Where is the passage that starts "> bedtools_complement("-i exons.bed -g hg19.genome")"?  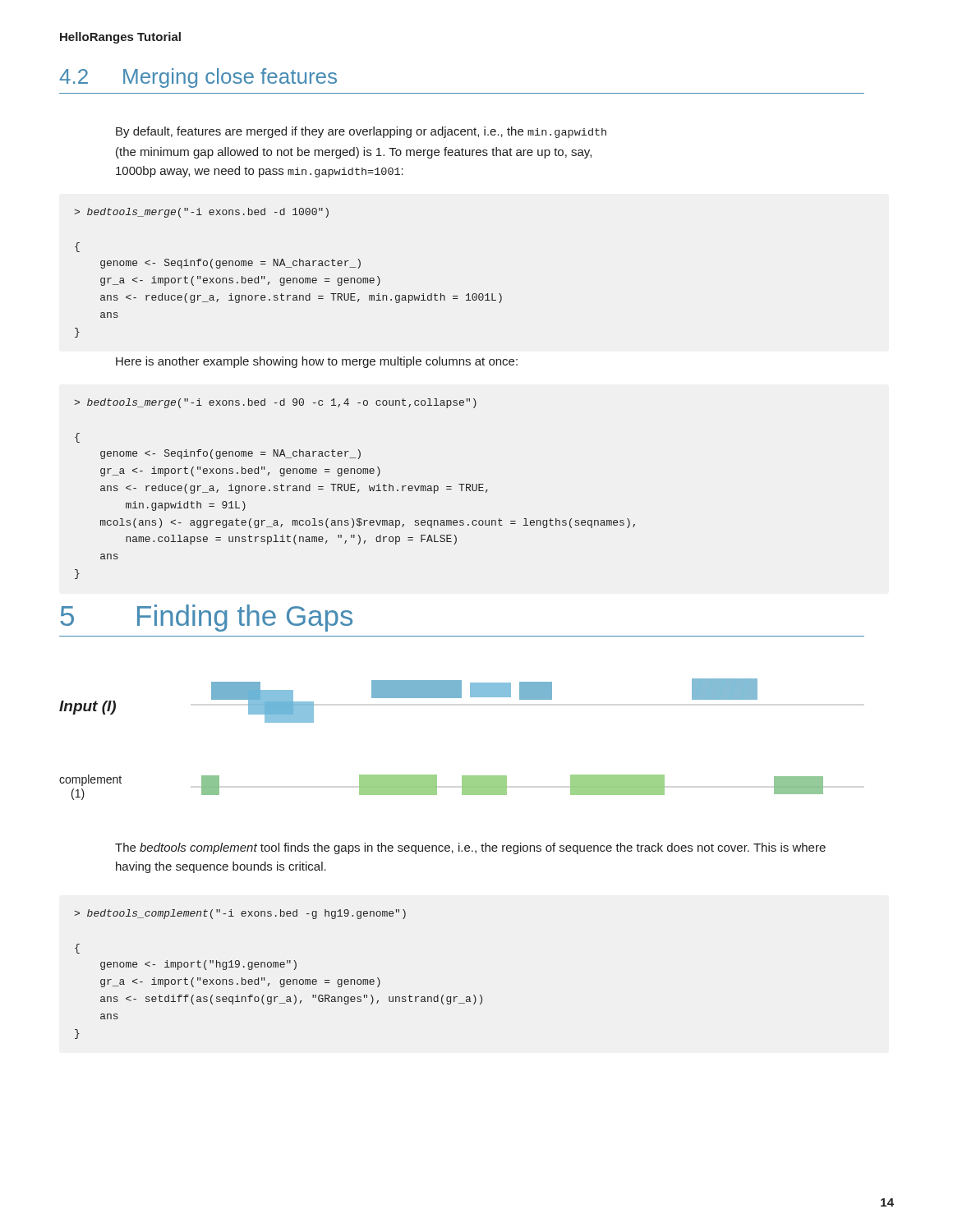pos(240,914)
